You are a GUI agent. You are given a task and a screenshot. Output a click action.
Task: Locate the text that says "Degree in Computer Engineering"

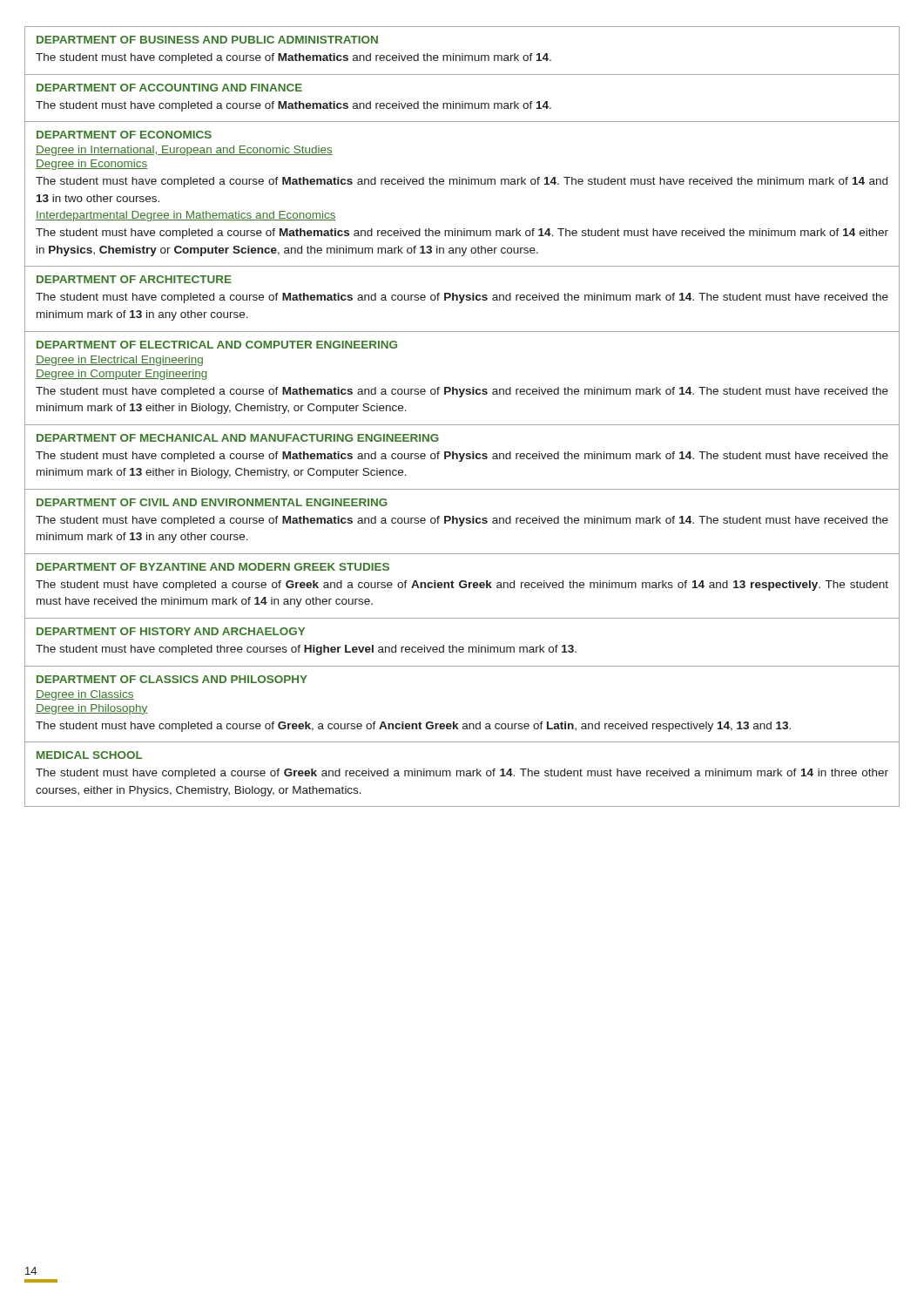[x=122, y=373]
